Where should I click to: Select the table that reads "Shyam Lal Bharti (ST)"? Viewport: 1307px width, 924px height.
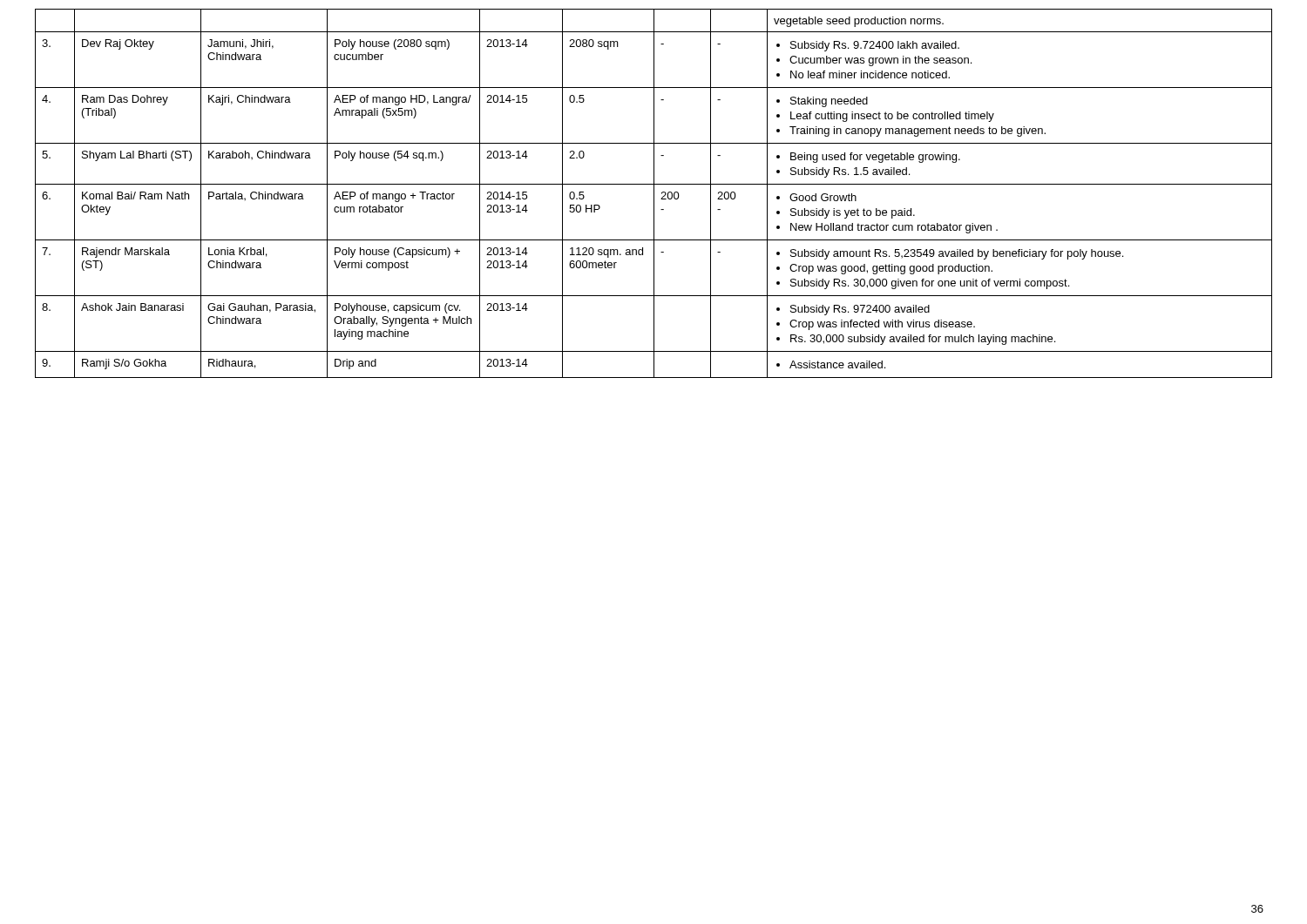tap(654, 193)
